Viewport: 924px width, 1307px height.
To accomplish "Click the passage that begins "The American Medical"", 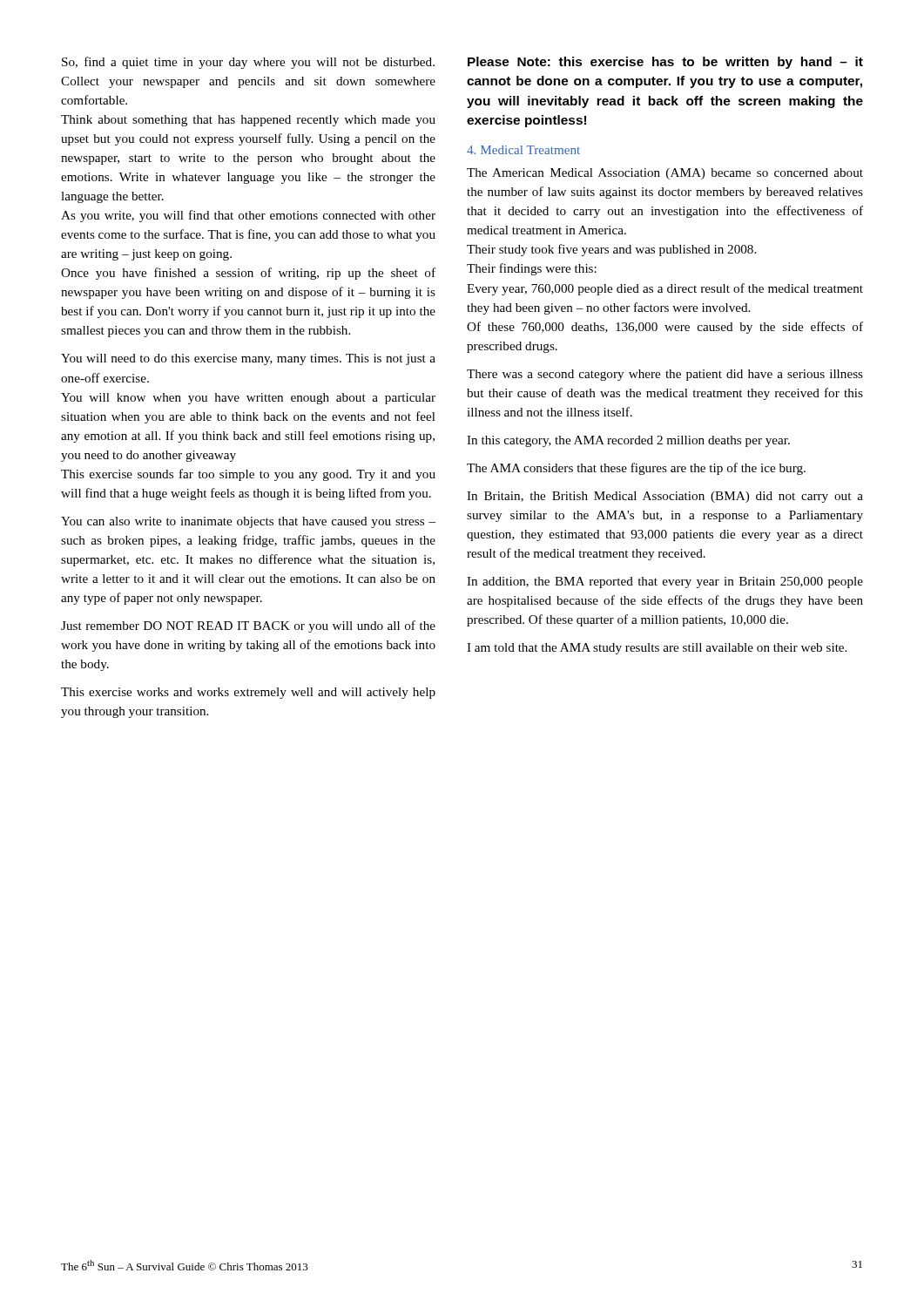I will point(665,259).
